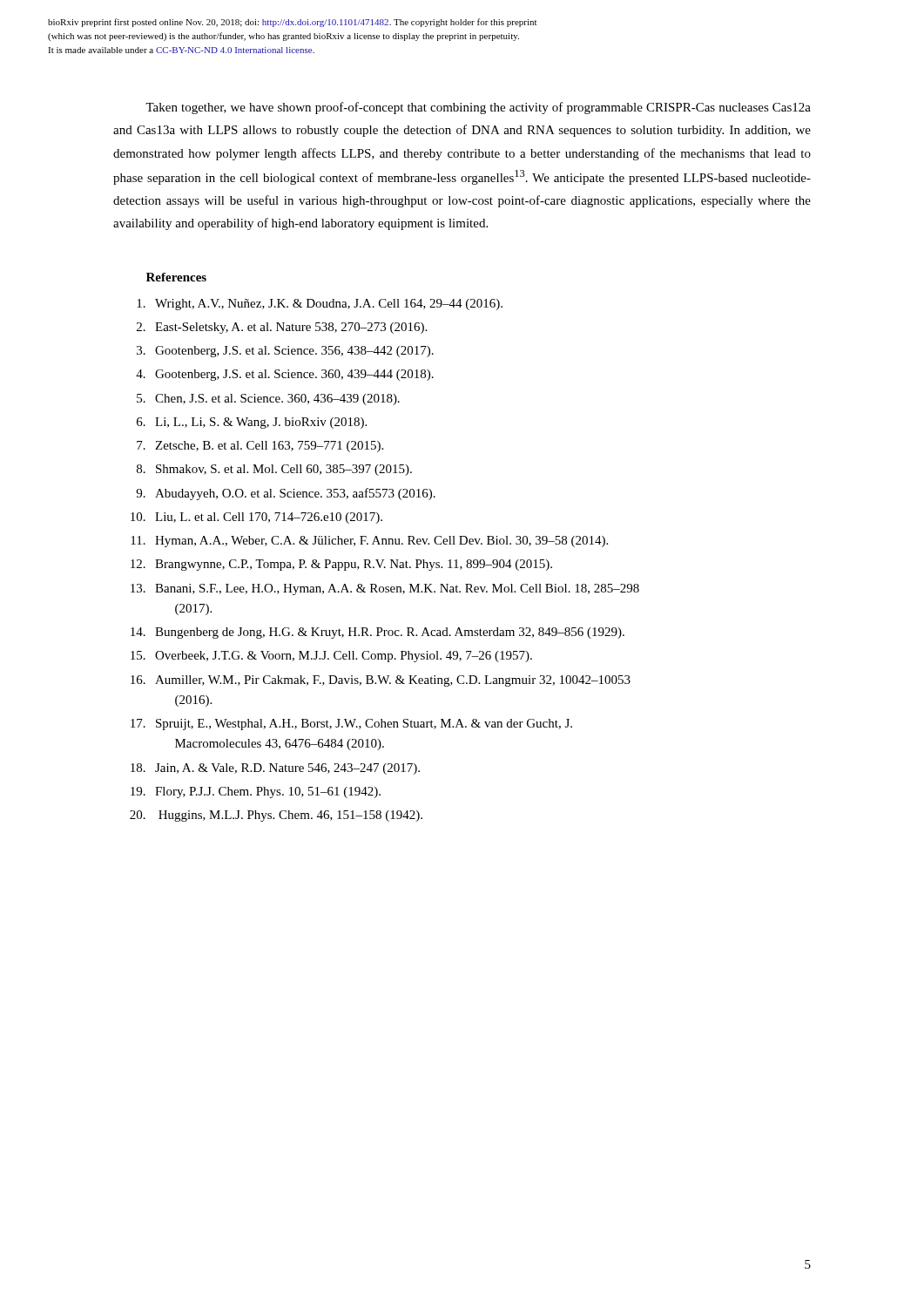Find the block starting "19. Flory, P.J.J. Chem. Phys. 10,"
This screenshot has width=924, height=1307.
(x=256, y=792)
